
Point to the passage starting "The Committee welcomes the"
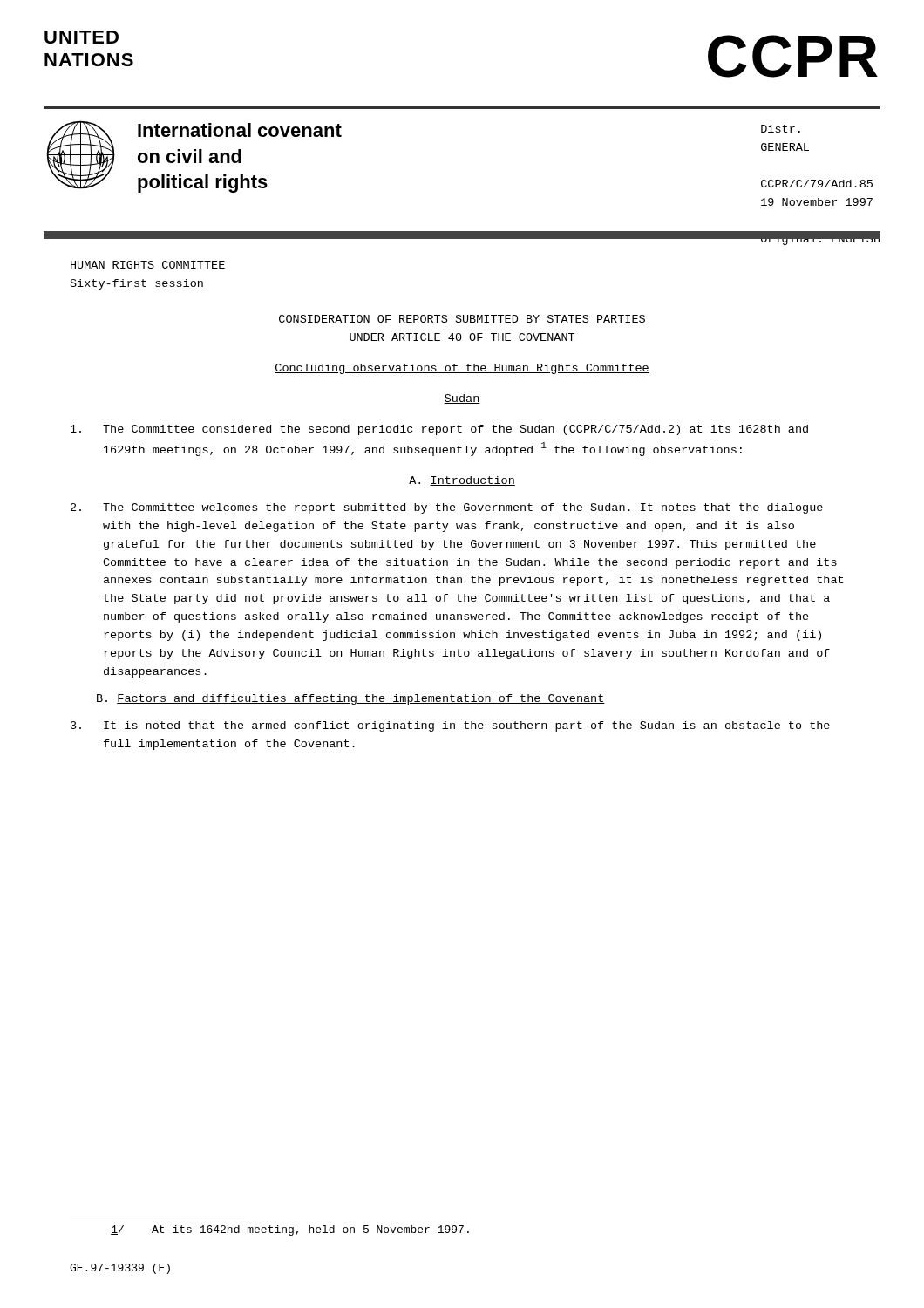(462, 591)
